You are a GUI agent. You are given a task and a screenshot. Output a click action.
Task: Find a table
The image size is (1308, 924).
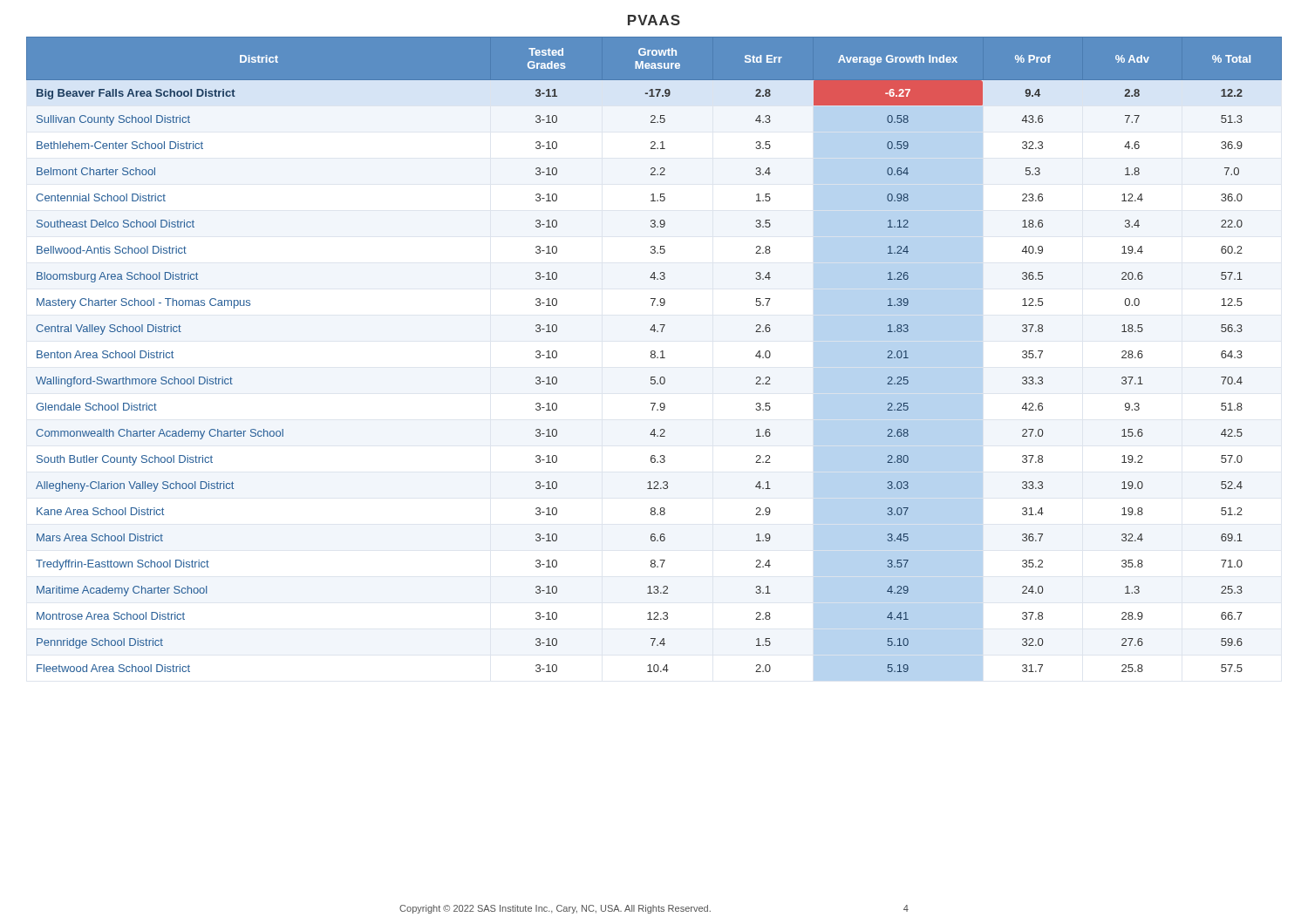coord(654,359)
